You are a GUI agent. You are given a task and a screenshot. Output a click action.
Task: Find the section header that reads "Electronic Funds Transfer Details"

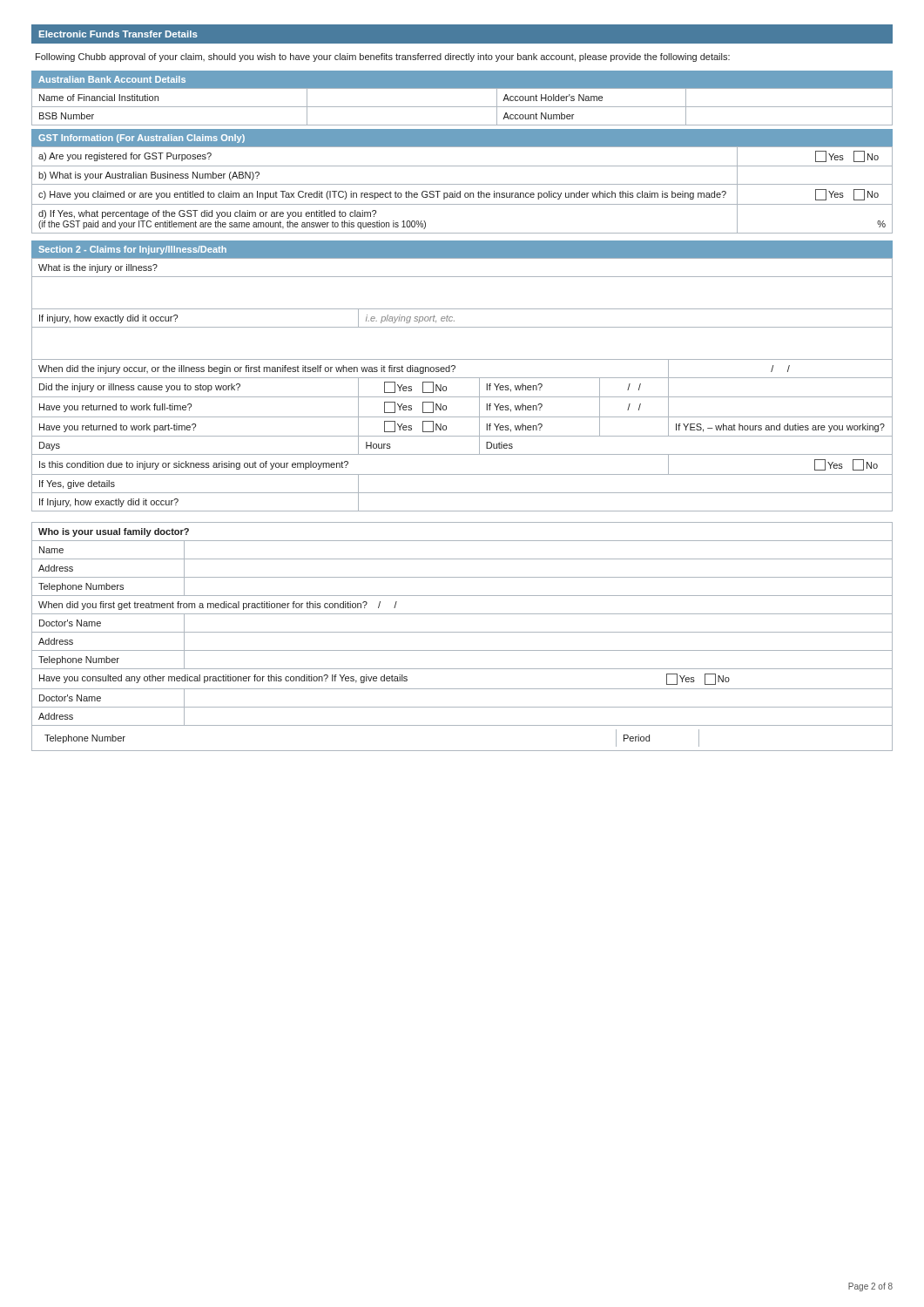[118, 34]
